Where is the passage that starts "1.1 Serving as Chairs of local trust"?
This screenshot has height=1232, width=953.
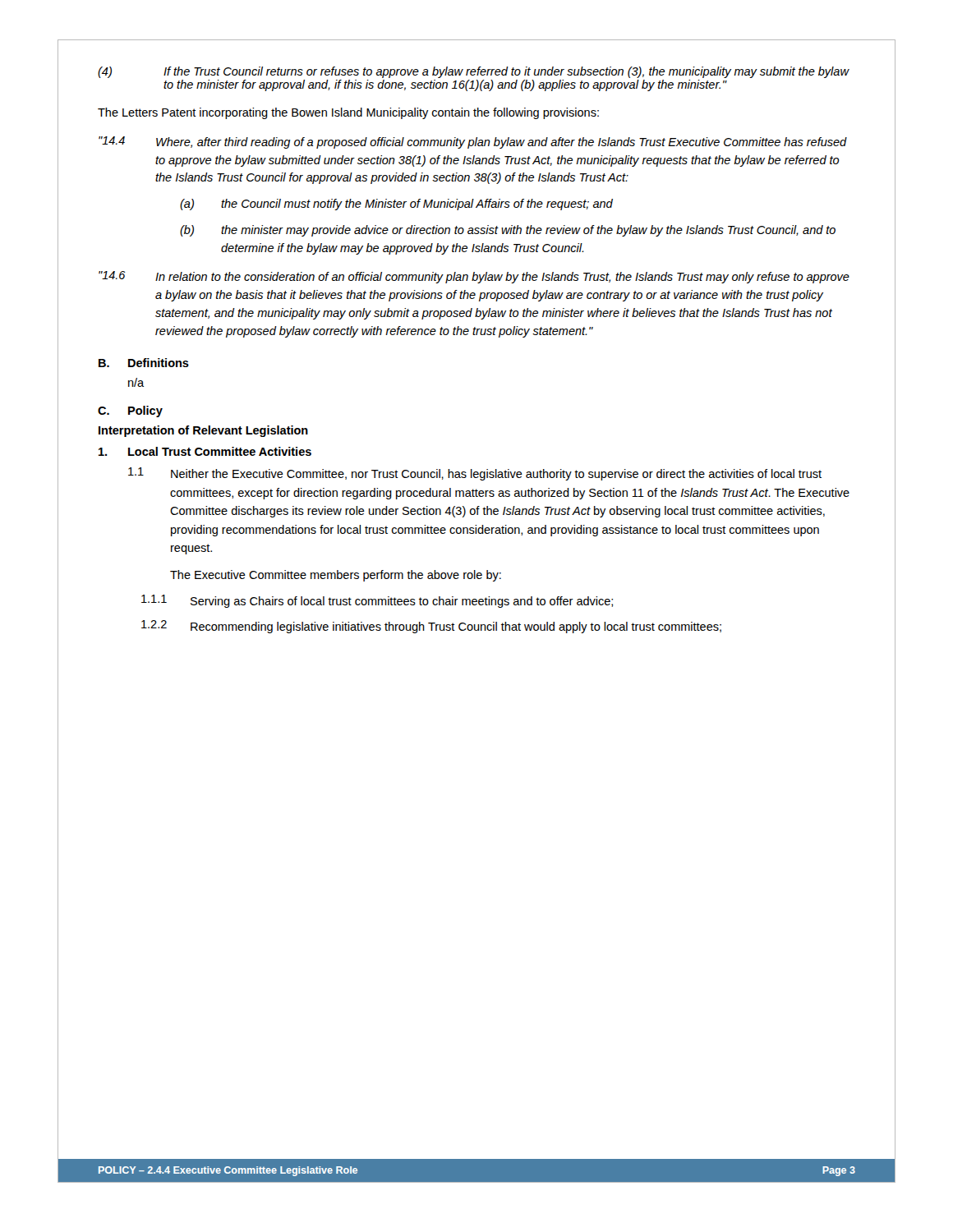tap(498, 601)
